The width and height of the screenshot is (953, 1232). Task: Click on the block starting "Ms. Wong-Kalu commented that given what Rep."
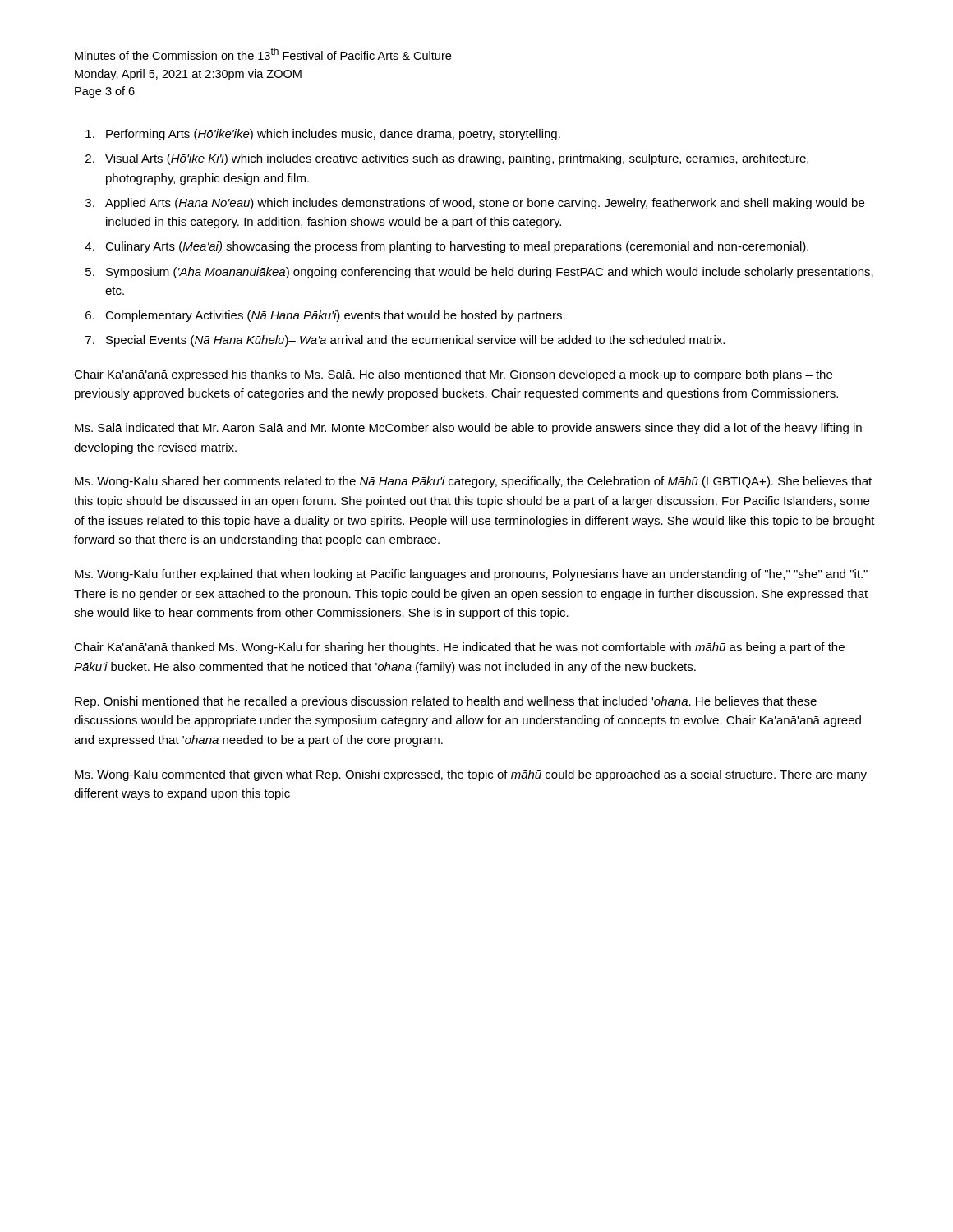point(470,783)
